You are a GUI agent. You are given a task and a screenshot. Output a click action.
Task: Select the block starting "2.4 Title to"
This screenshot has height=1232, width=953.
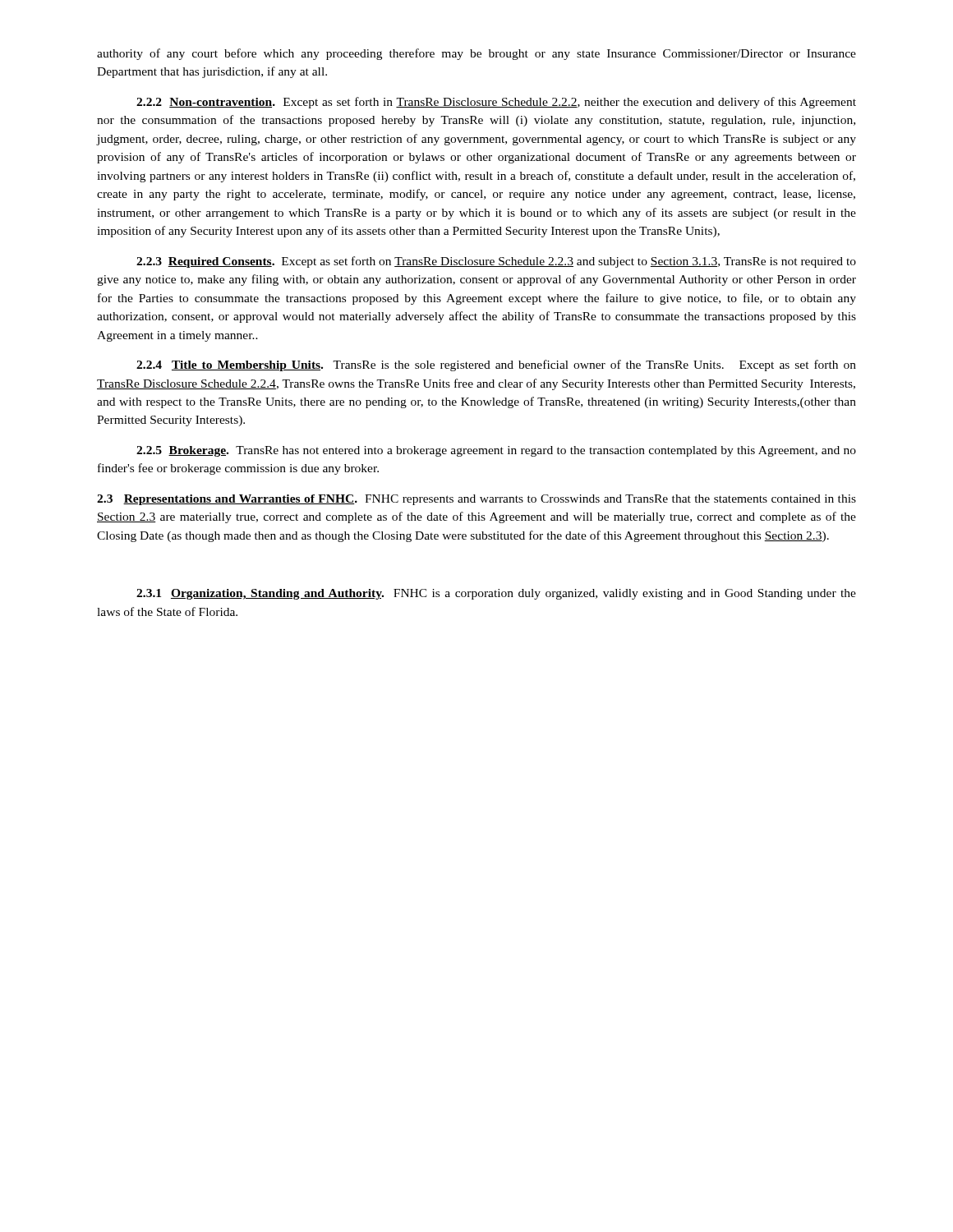[x=476, y=393]
